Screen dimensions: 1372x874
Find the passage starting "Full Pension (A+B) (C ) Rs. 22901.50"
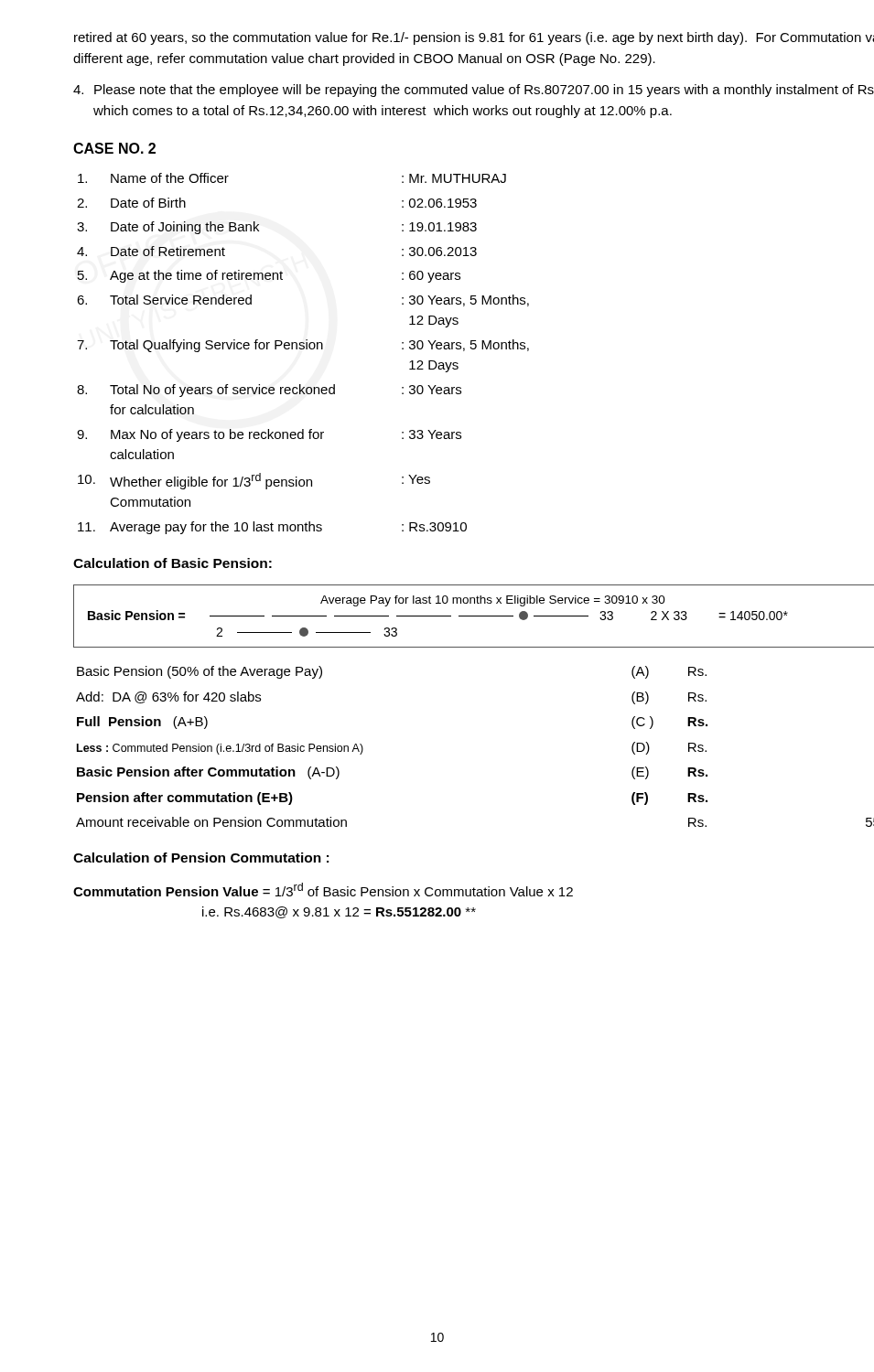point(139,722)
